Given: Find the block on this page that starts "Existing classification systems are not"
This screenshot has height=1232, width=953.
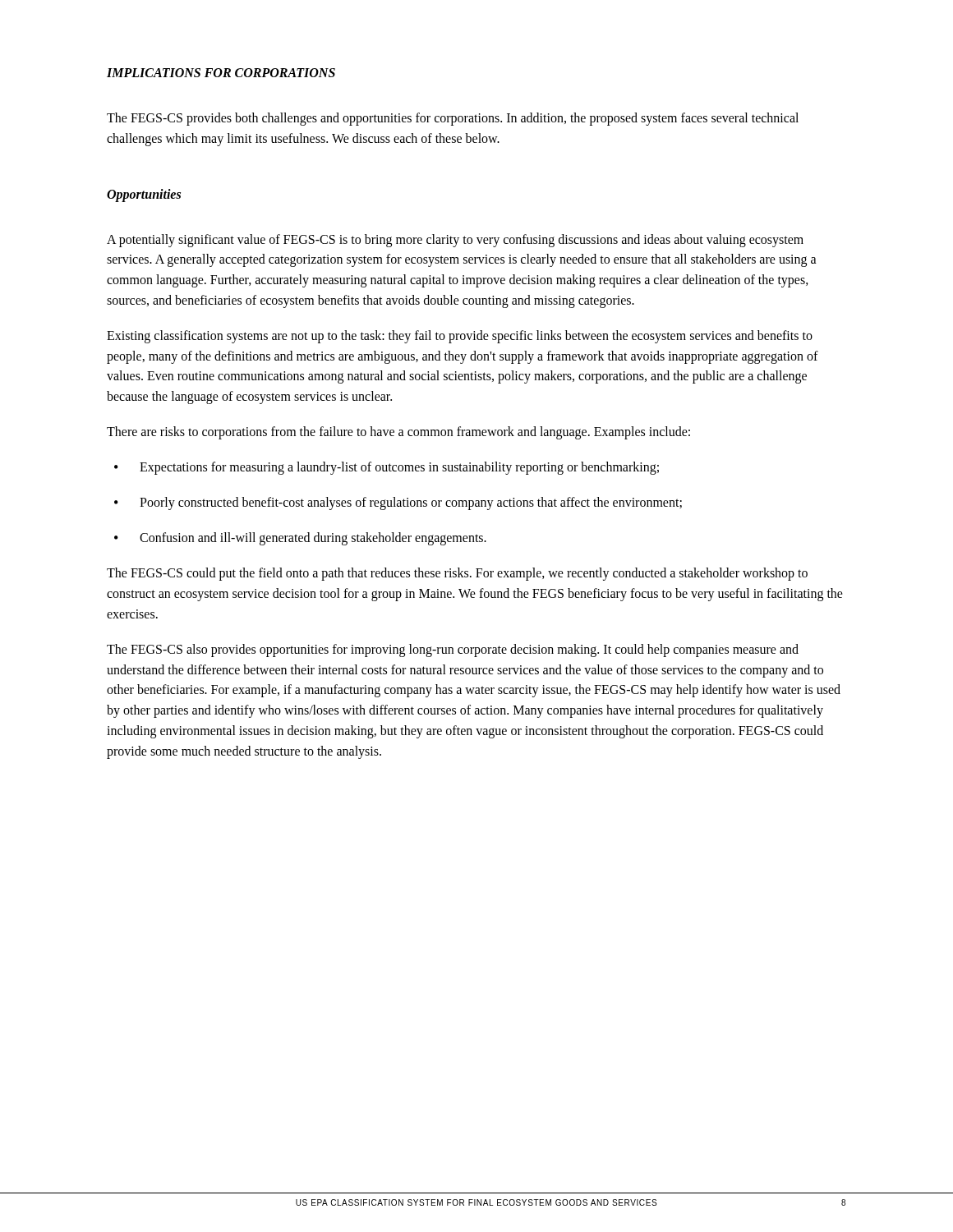Looking at the screenshot, I should 476,367.
